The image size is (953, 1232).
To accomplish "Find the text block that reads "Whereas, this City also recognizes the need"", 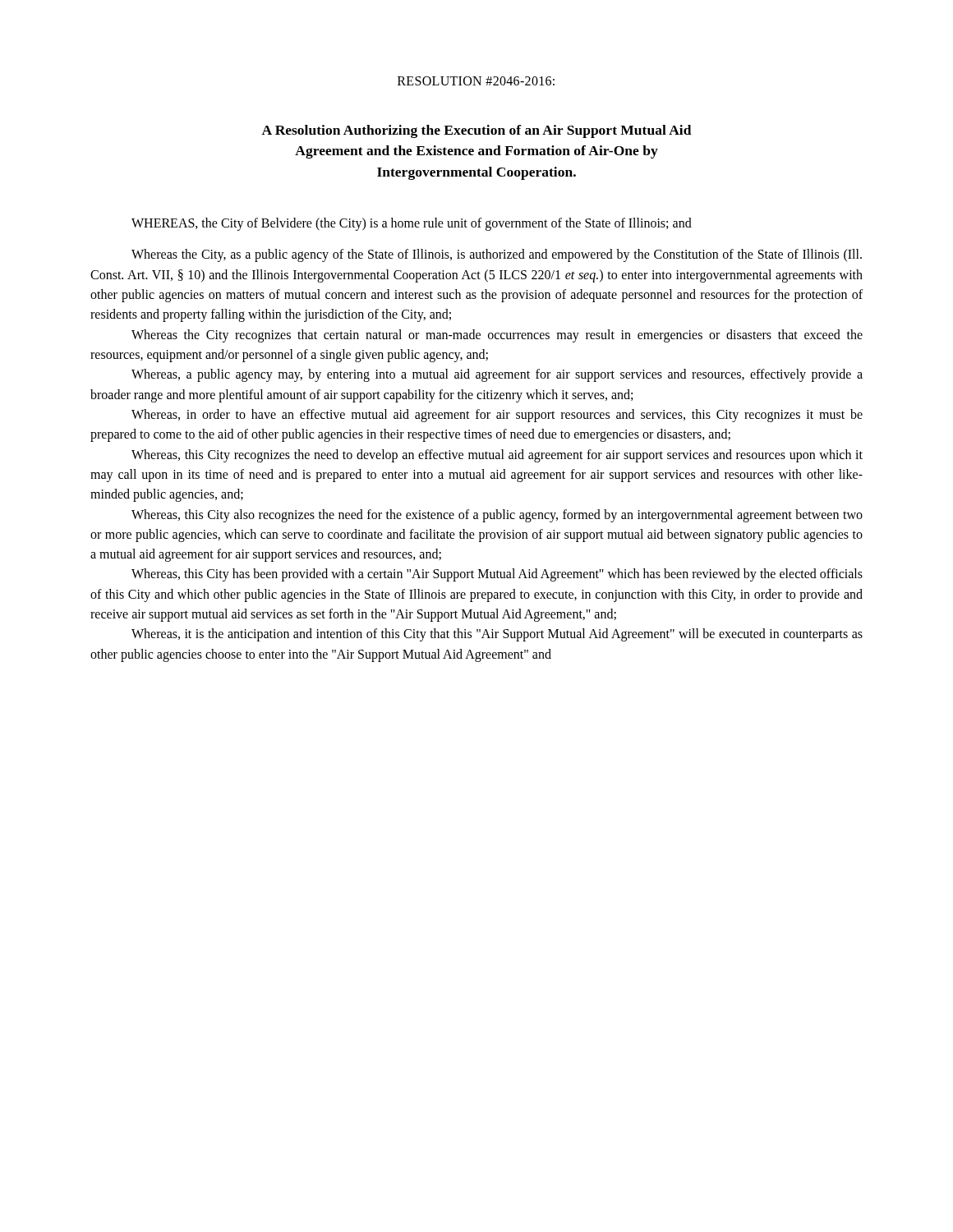I will click(x=476, y=534).
